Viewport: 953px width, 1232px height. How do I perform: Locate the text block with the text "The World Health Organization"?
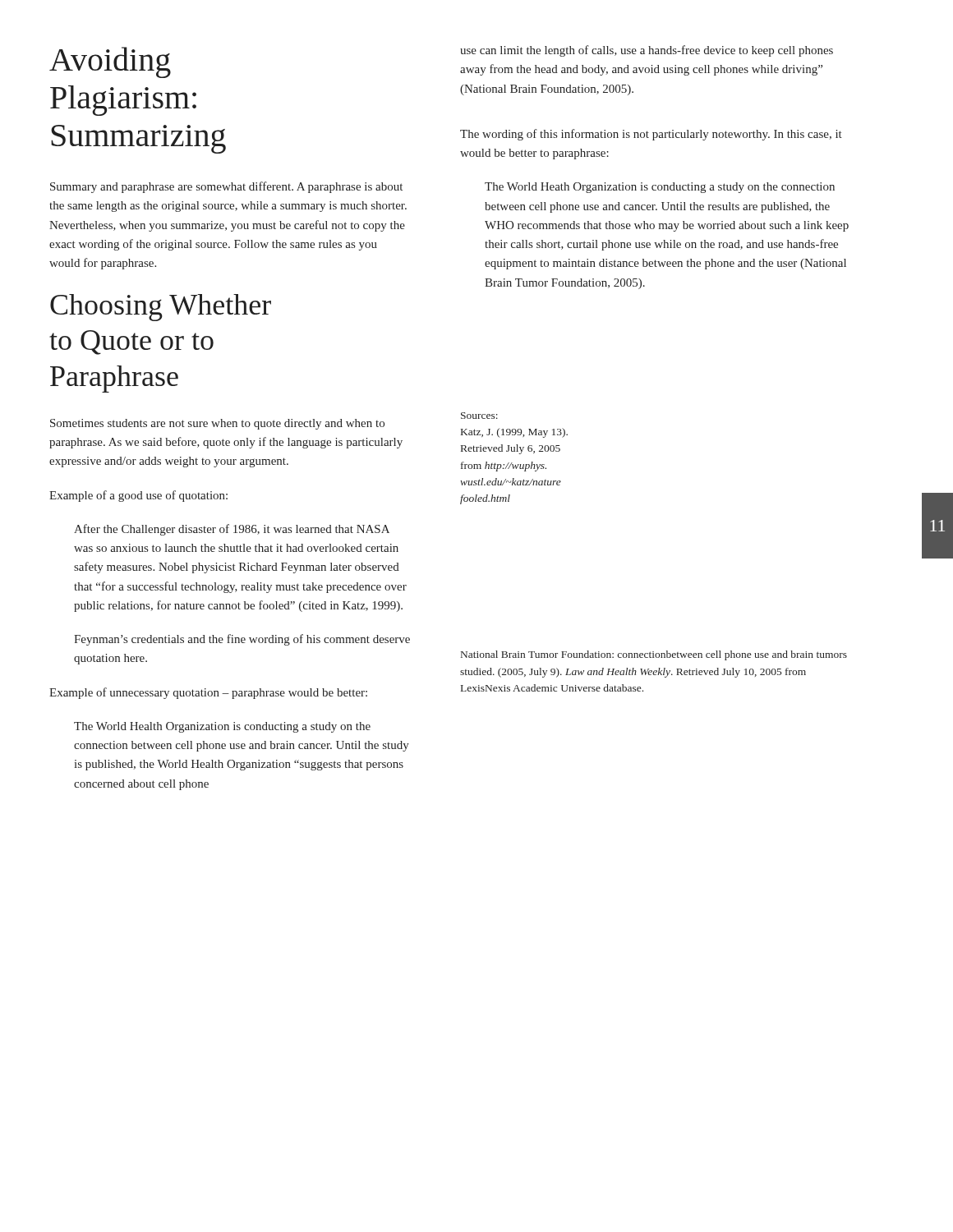coord(242,755)
